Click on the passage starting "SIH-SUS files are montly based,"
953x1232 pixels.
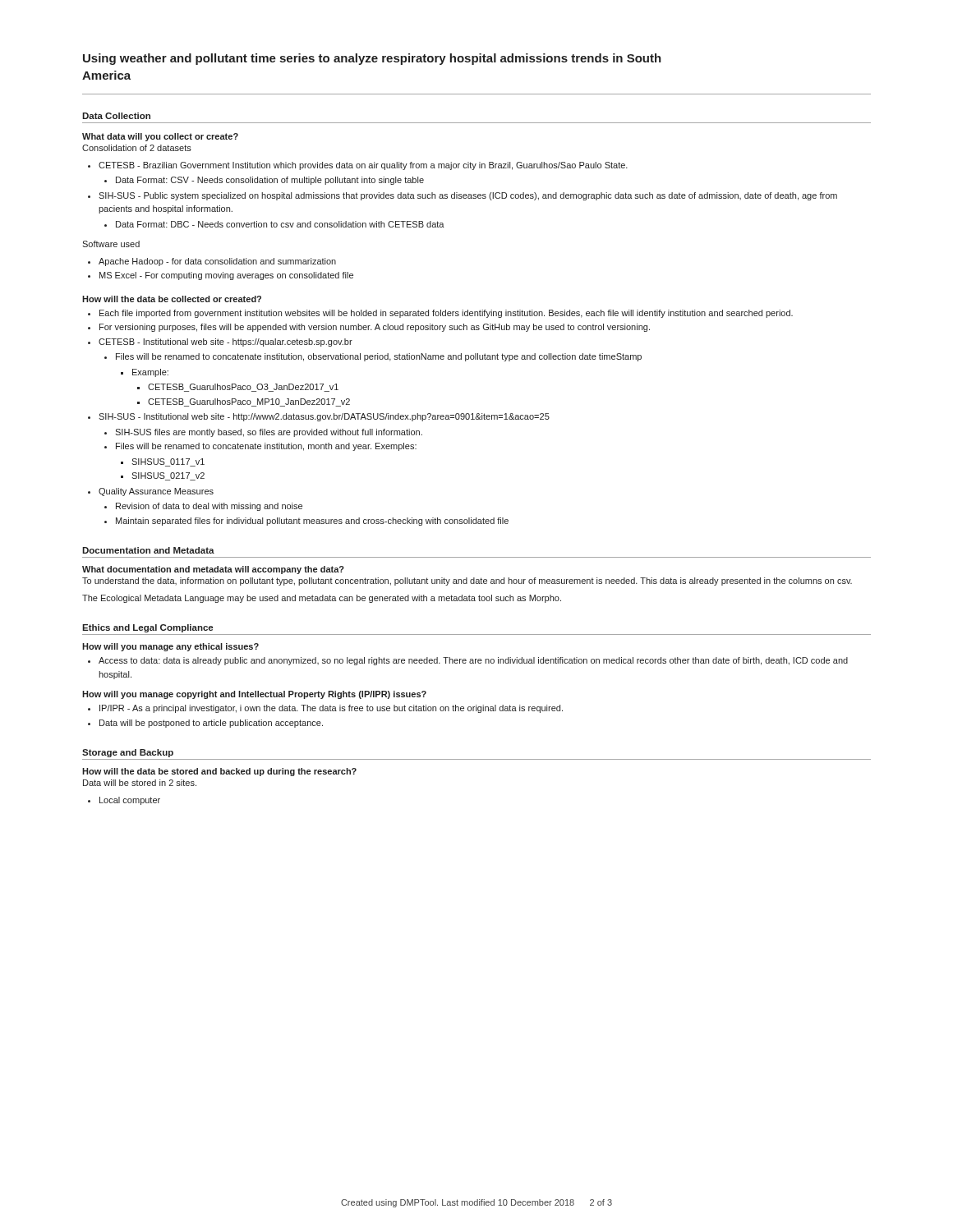click(x=269, y=432)
